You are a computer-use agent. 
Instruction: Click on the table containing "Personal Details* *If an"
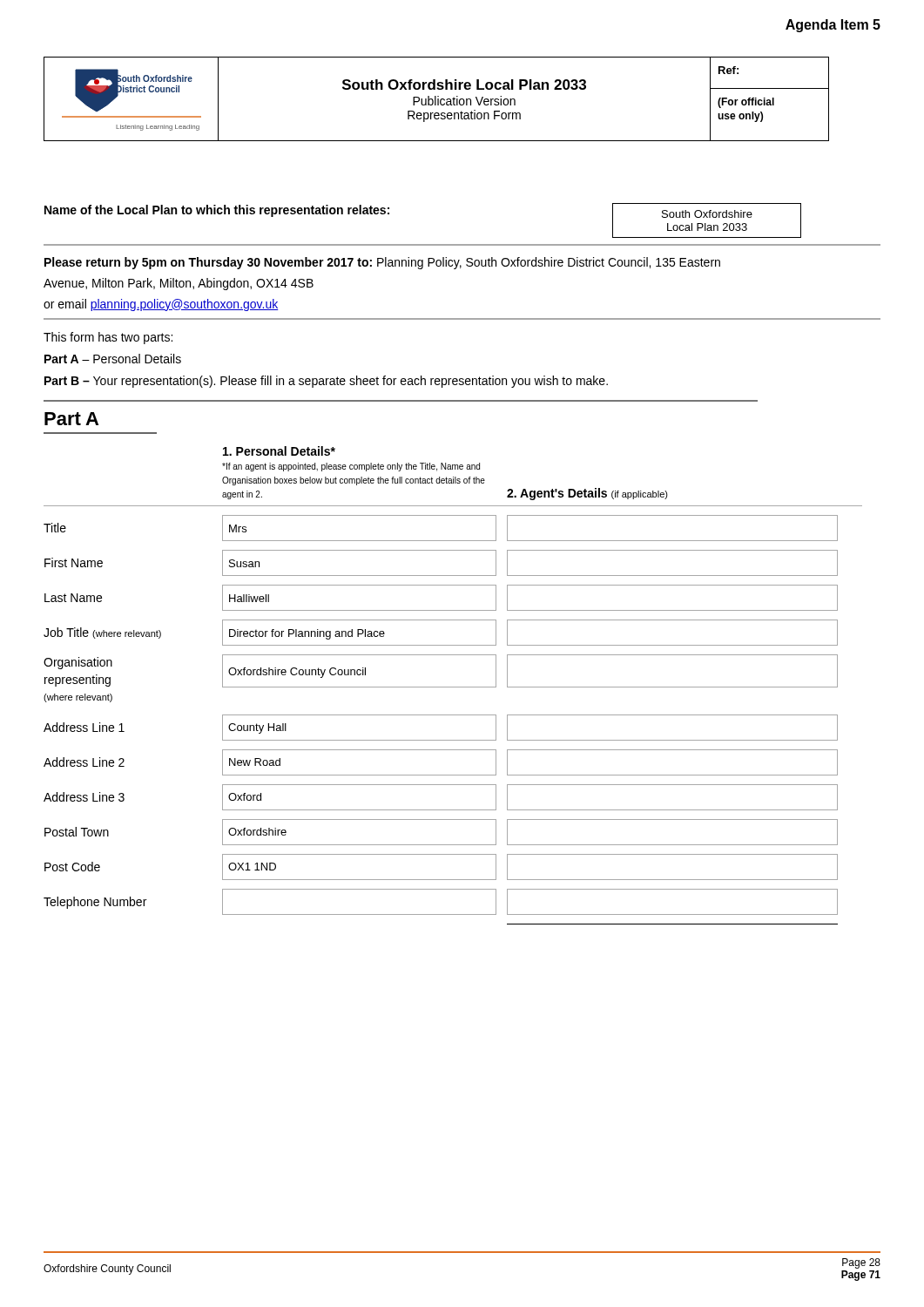click(x=453, y=684)
